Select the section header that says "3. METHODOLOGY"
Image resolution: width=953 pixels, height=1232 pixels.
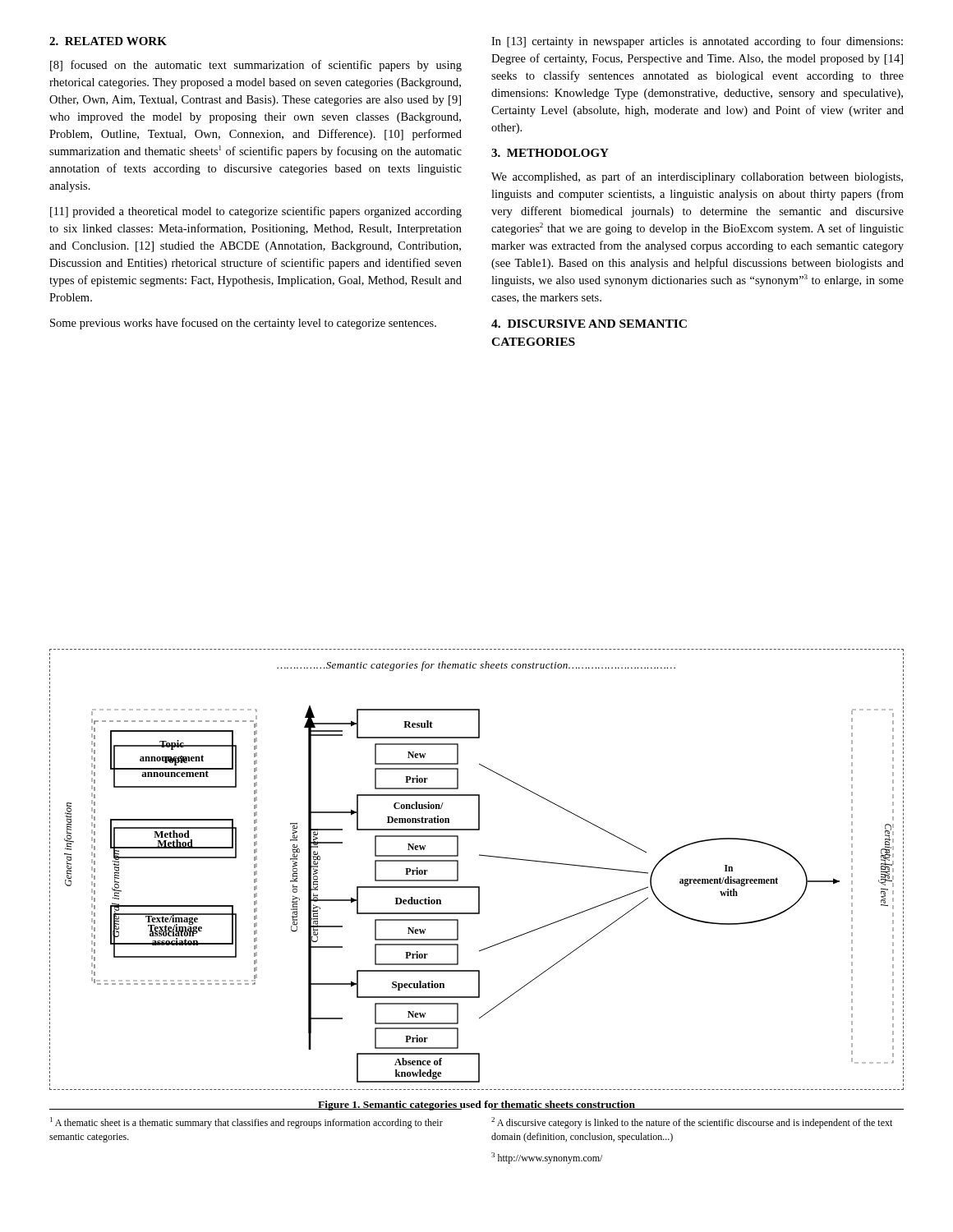click(550, 153)
